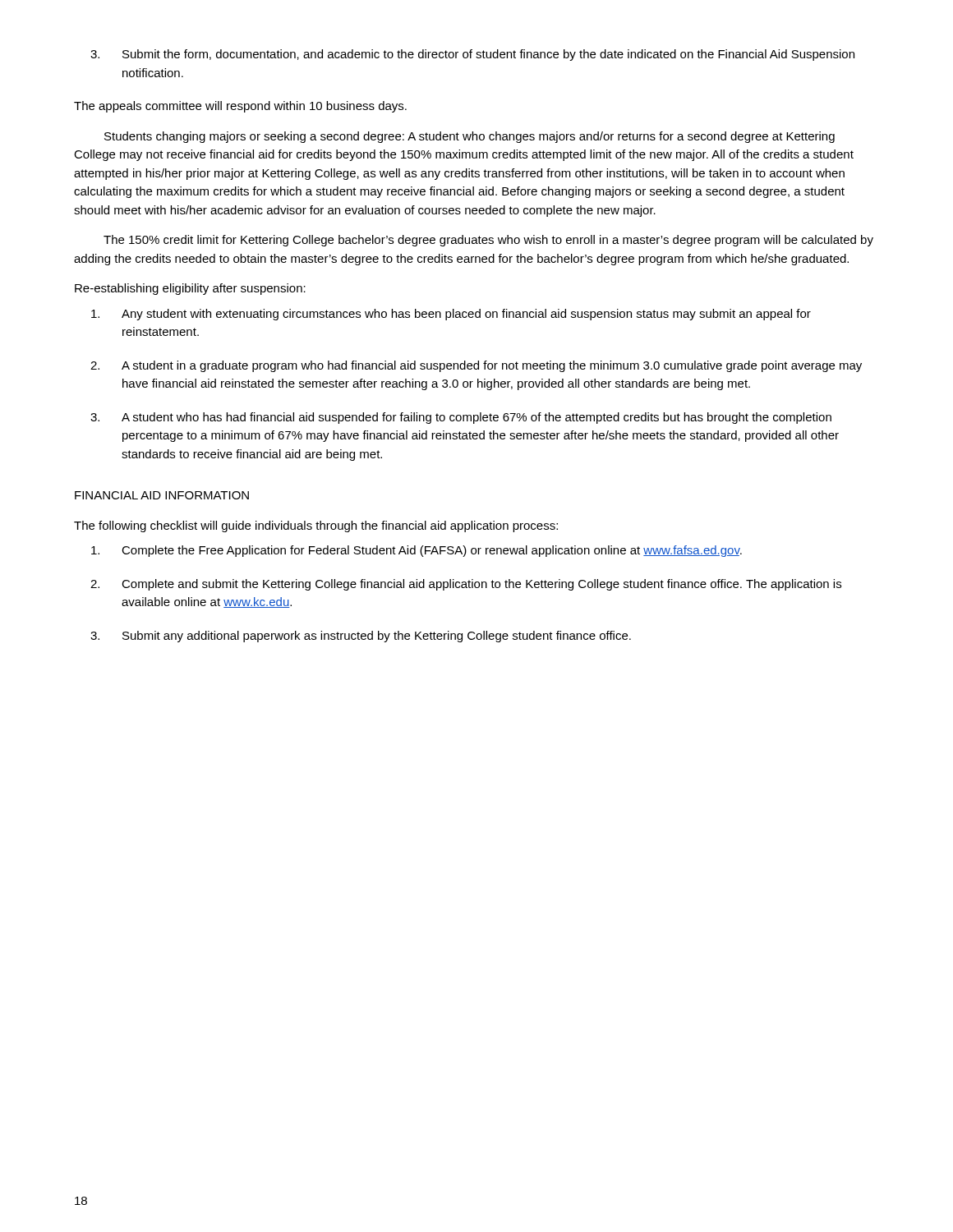Navigate to the text starting "2. A student in a graduate"
This screenshot has width=953, height=1232.
(476, 375)
